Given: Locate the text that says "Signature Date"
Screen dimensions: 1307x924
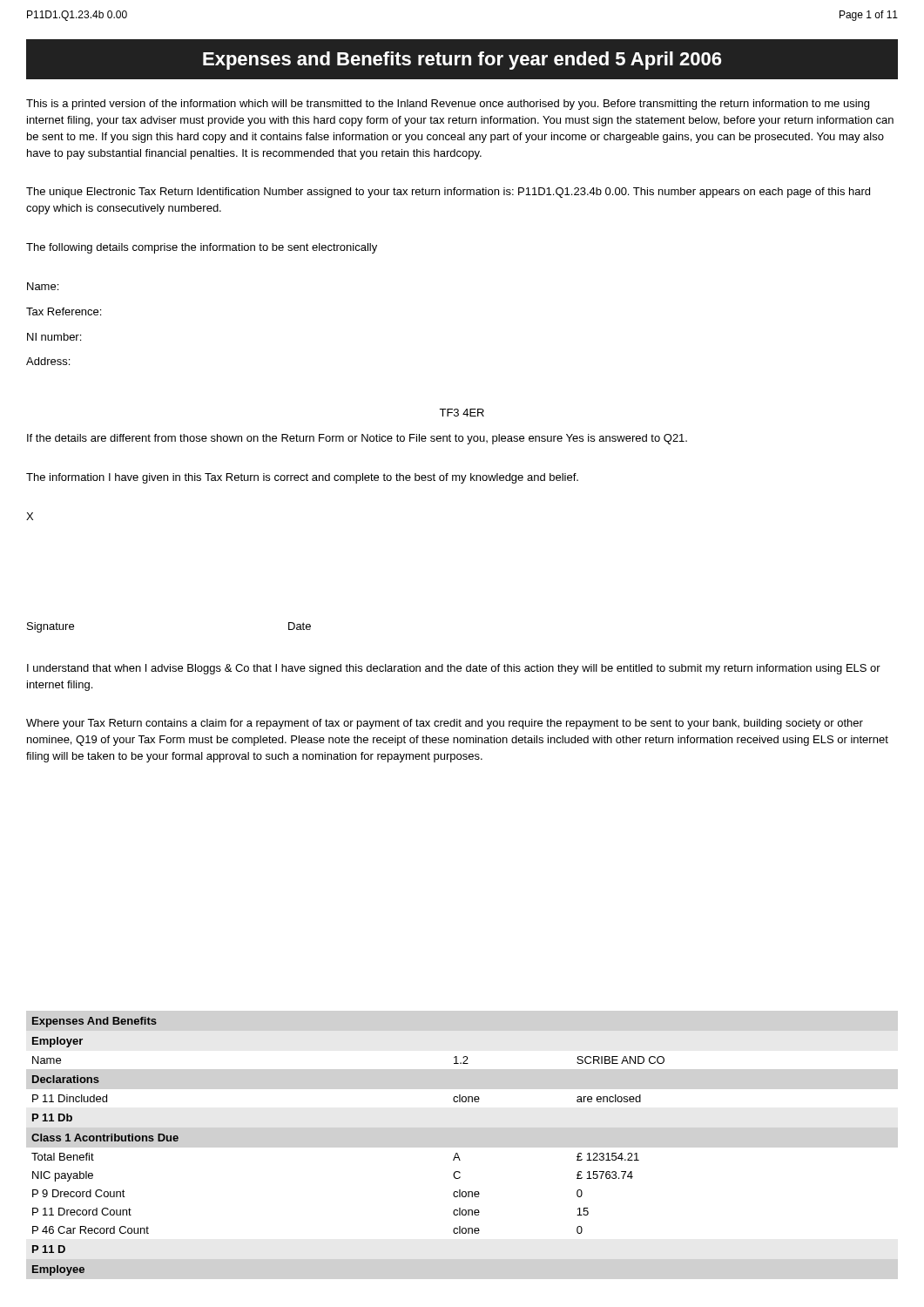Looking at the screenshot, I should [x=44, y=627].
